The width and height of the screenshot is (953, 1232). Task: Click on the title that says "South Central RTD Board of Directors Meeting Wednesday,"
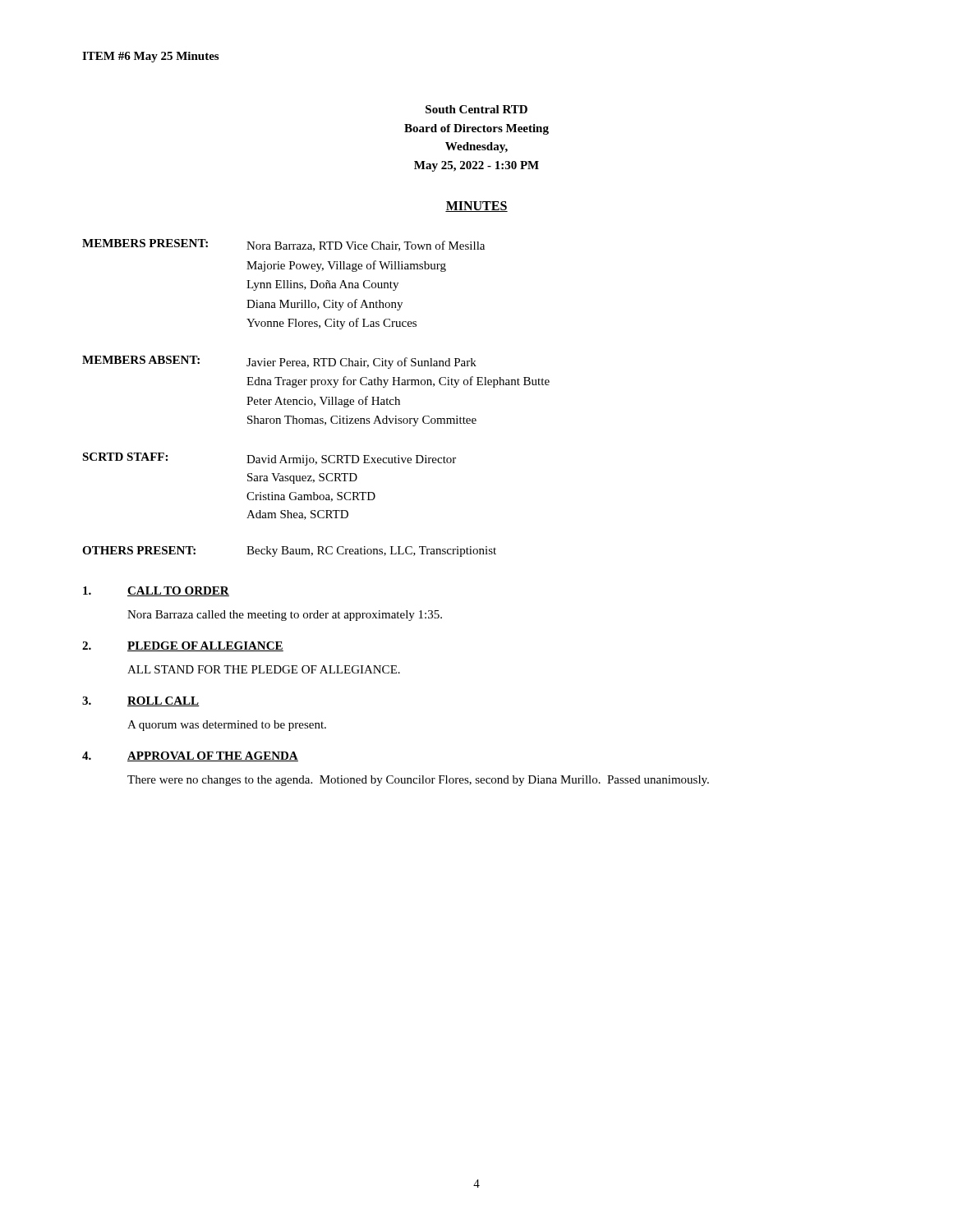coord(476,137)
